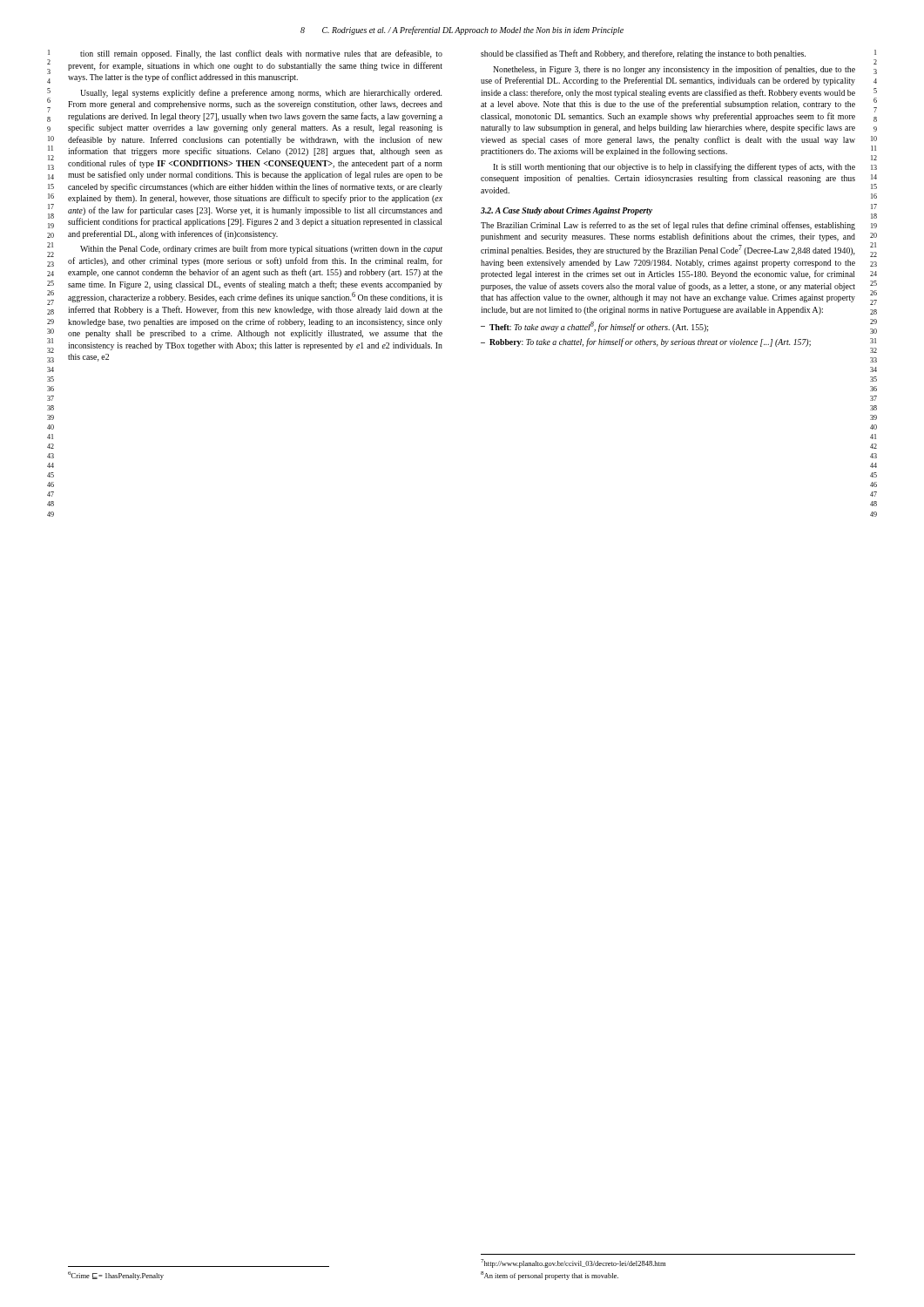Find the block on this page that starts "– Theft: To take away a chattel8, for"
Viewport: 924px width, 1307px height.
668,327
